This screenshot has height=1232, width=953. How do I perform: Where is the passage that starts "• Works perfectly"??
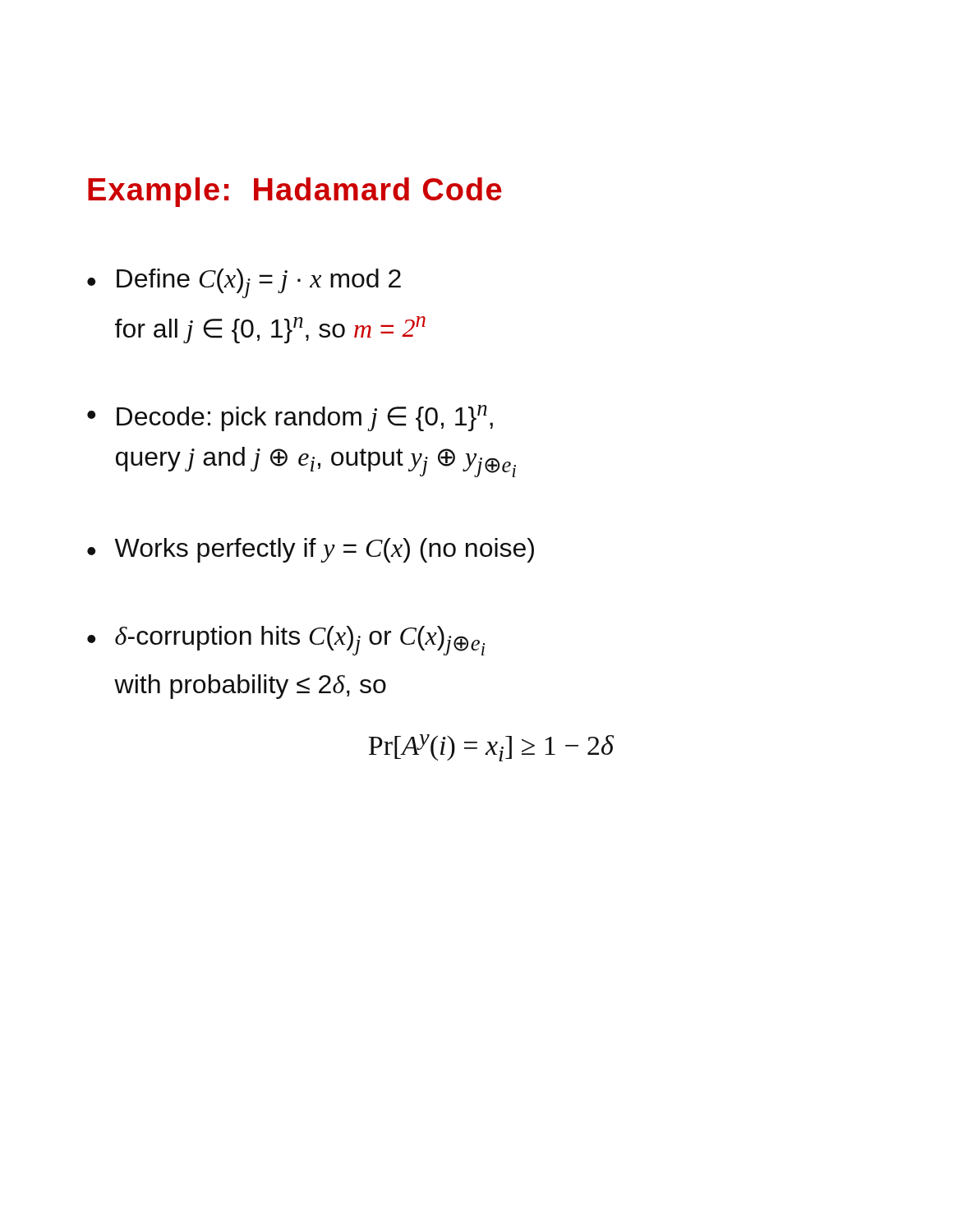point(476,551)
